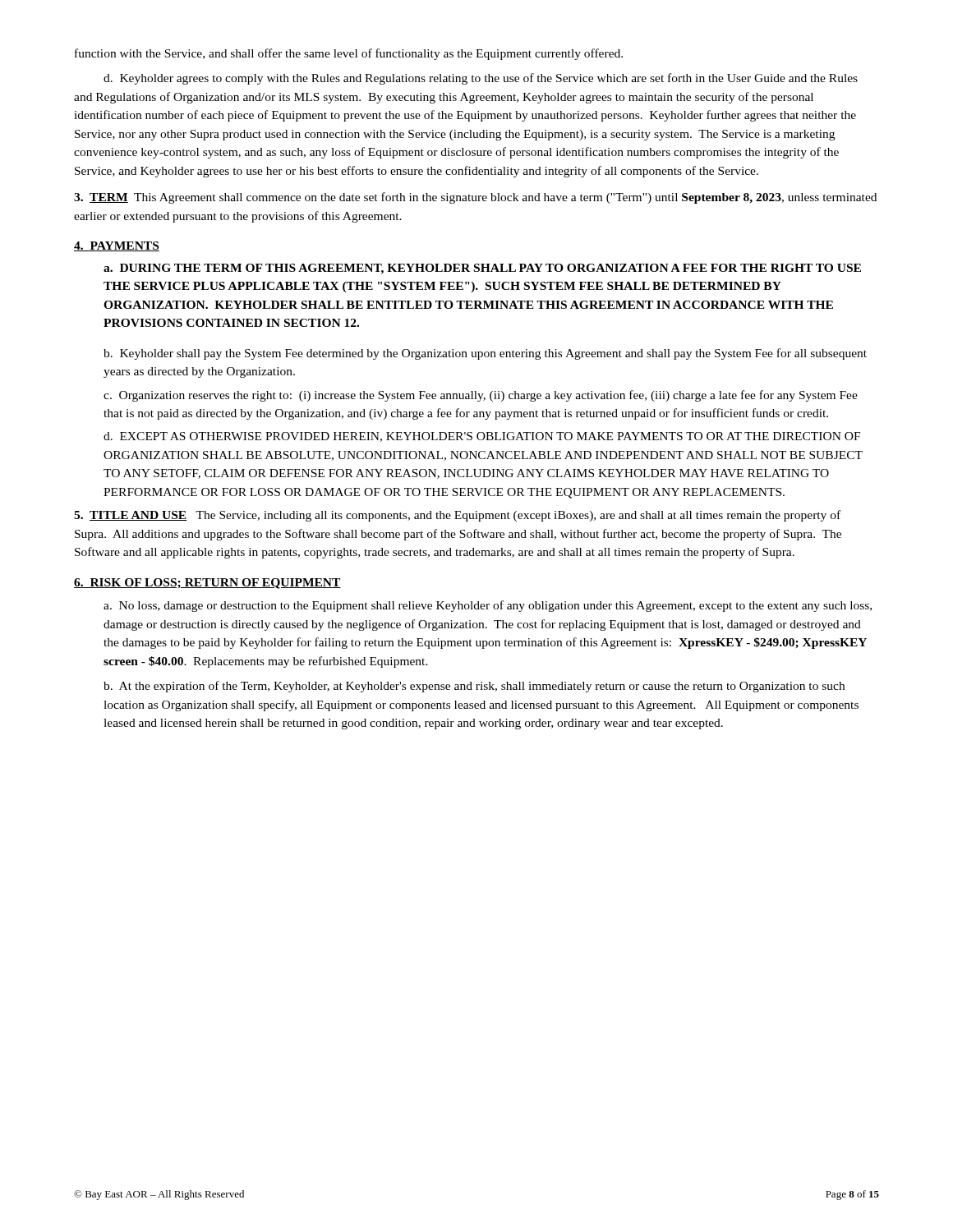The width and height of the screenshot is (953, 1232).
Task: Select the text starting "a. No loss, damage"
Action: [488, 606]
